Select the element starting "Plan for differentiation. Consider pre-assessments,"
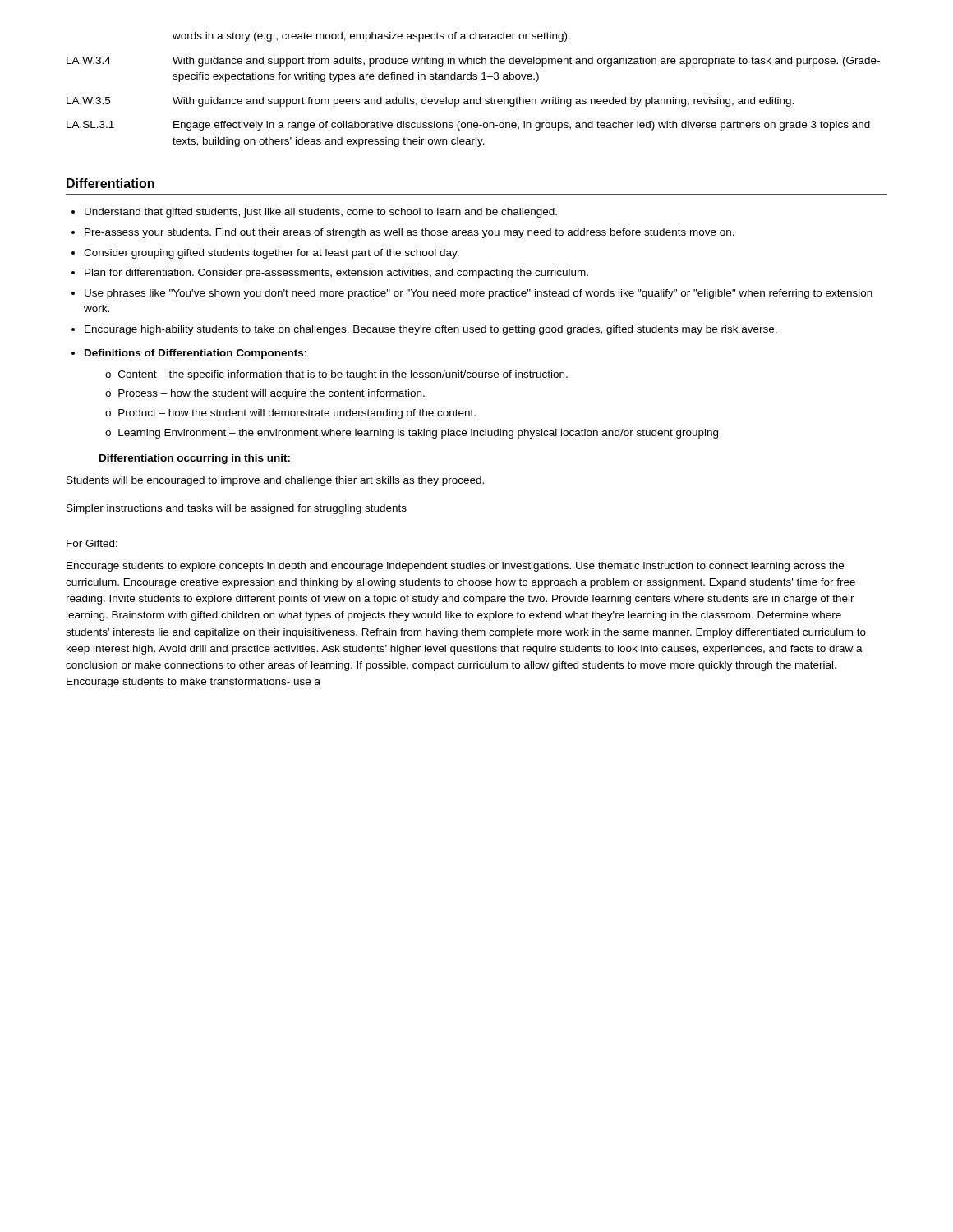Screen dimensions: 1232x953 pos(486,273)
